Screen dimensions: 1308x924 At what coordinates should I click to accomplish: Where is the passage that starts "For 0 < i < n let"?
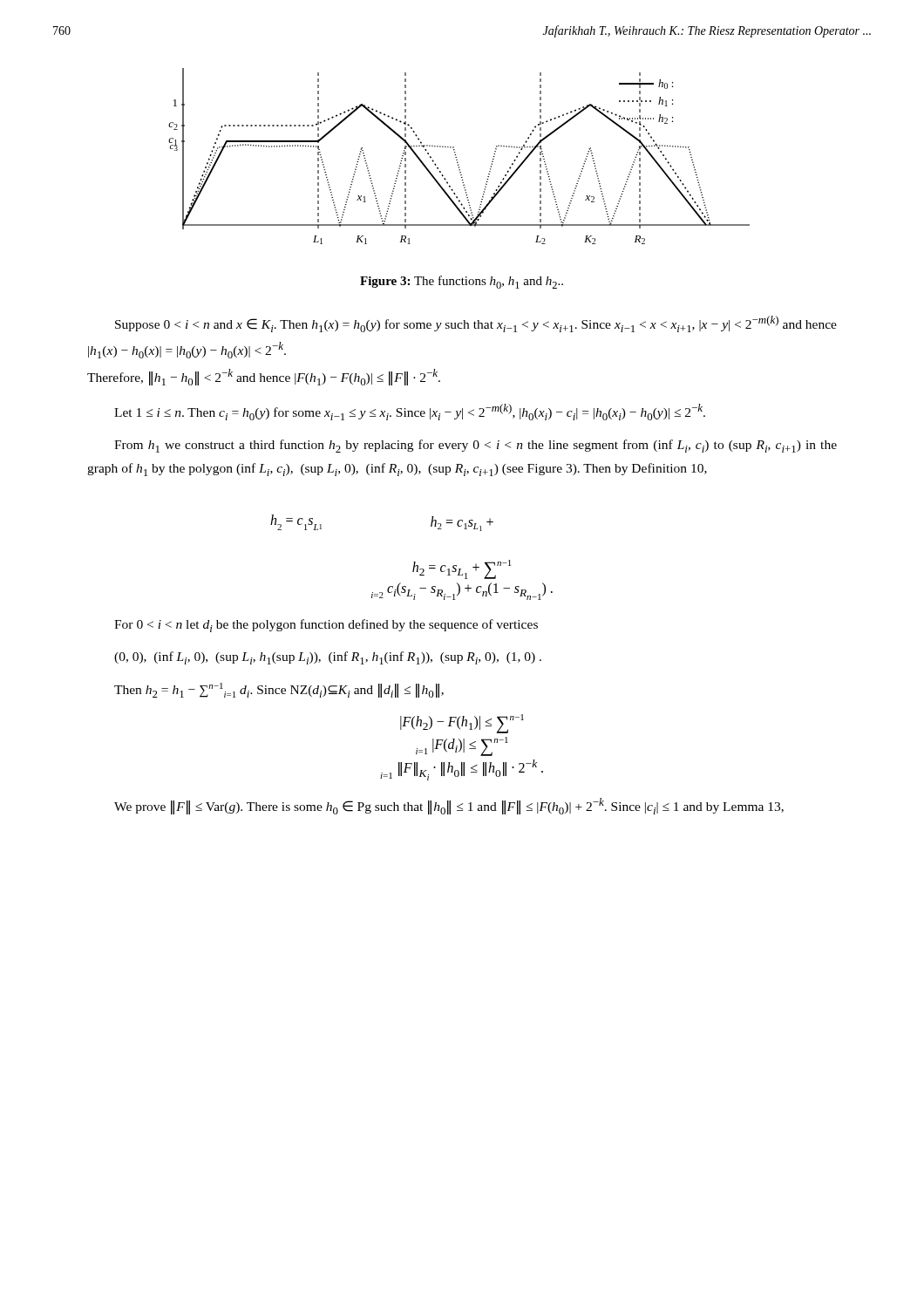tap(326, 625)
